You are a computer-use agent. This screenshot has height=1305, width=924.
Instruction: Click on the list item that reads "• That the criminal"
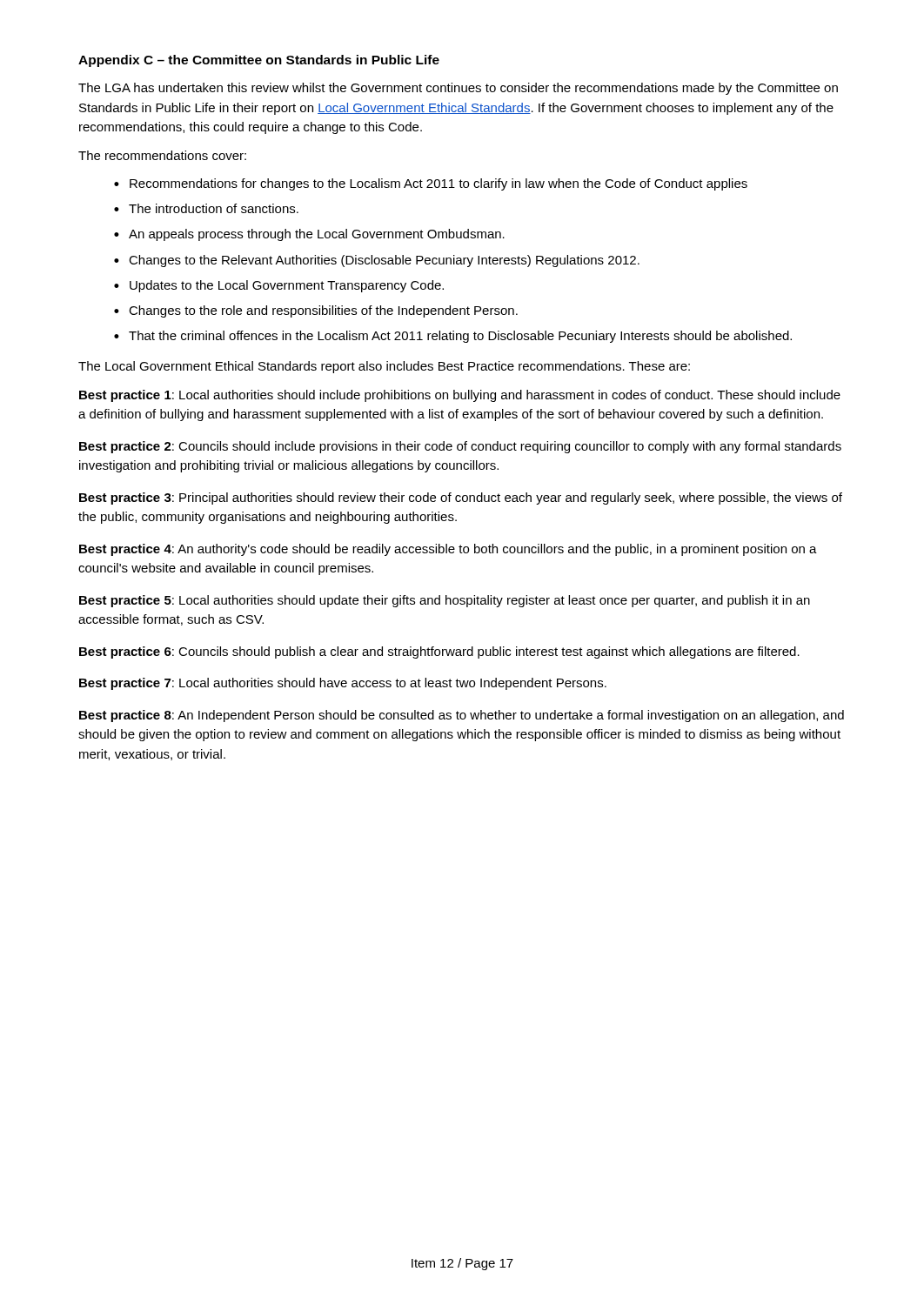475,337
